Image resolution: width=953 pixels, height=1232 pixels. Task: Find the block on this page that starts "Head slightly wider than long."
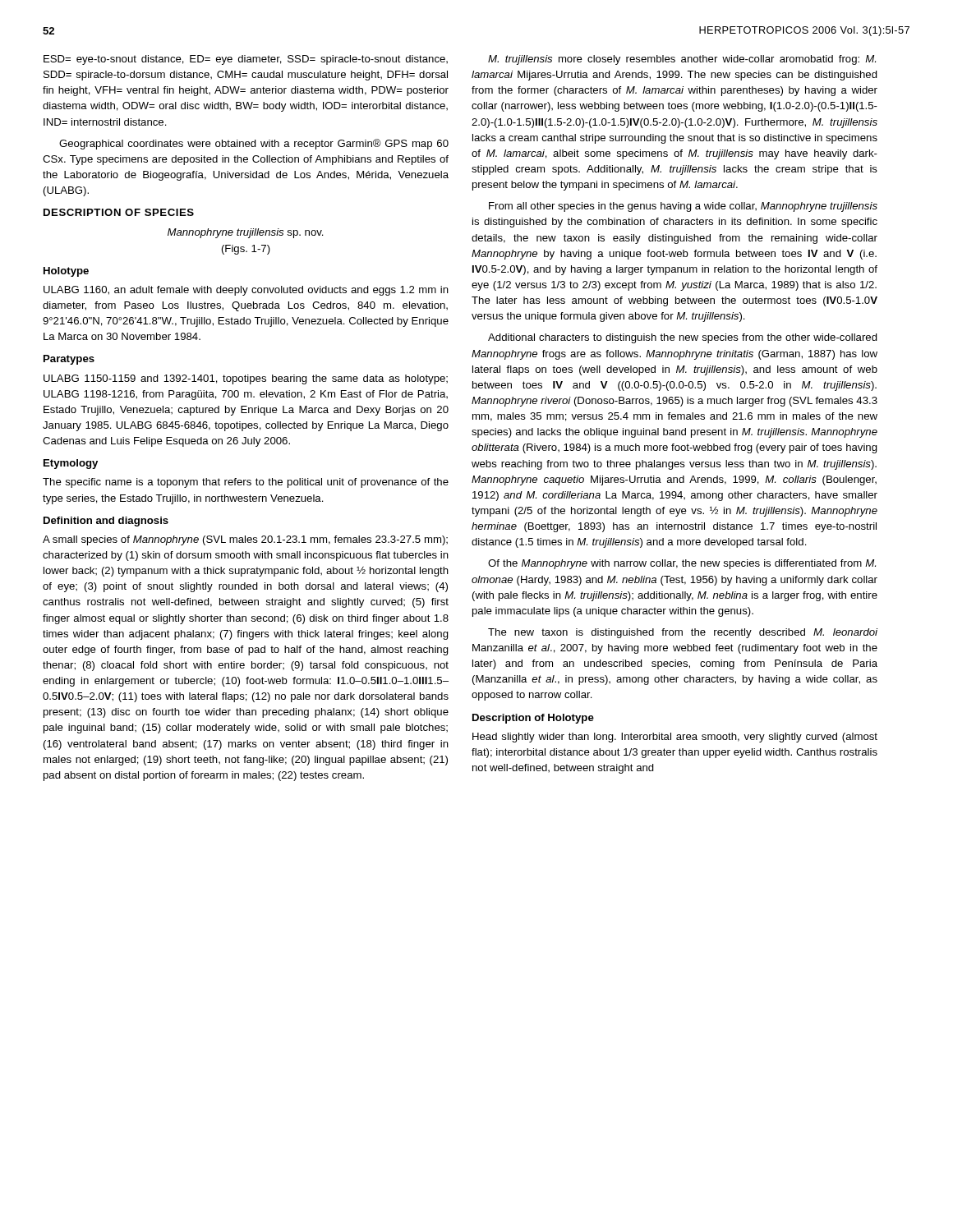click(x=674, y=752)
